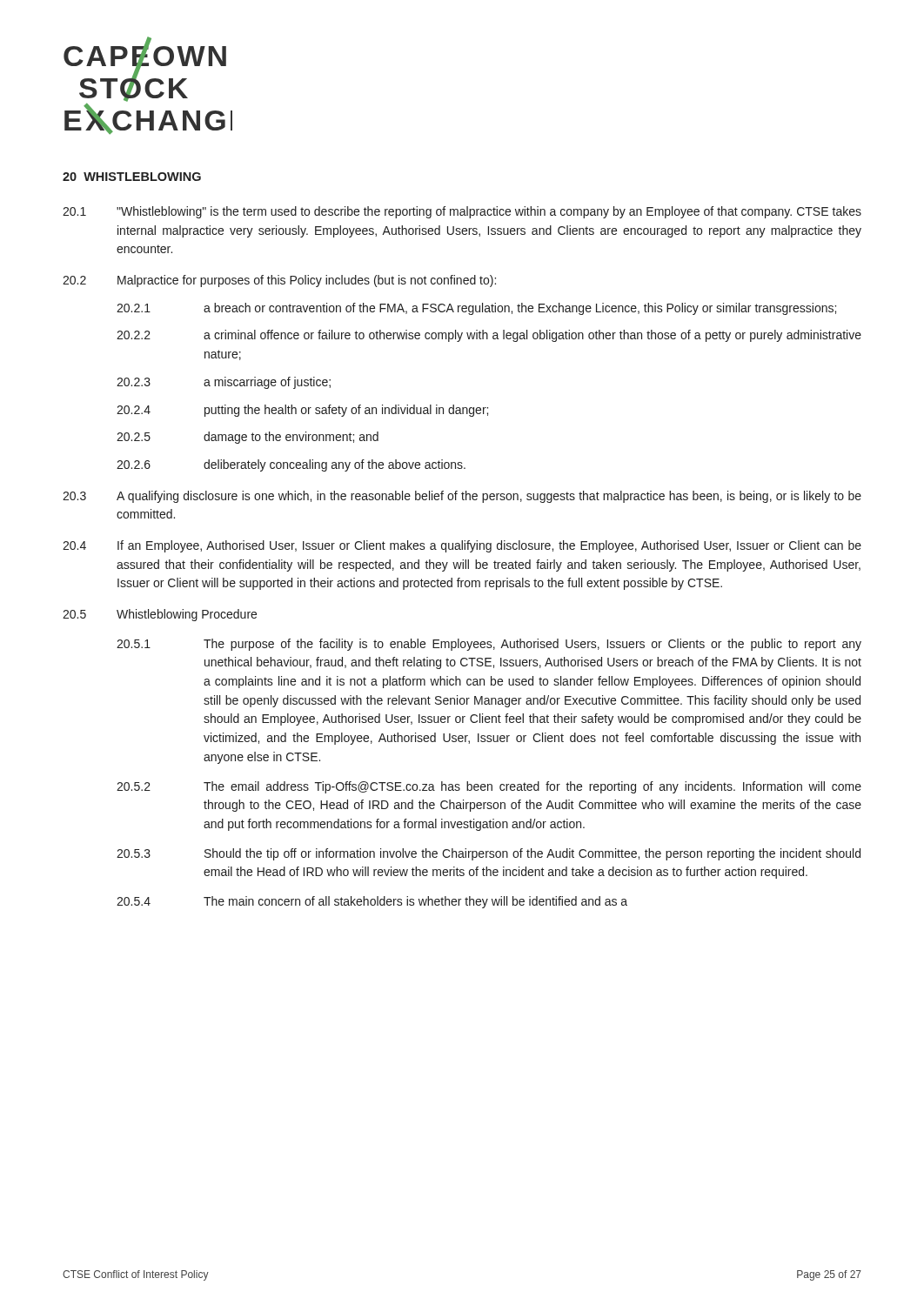The width and height of the screenshot is (924, 1305).
Task: Click on the list item with the text "20.2.1 a breach or contravention of the"
Action: [x=489, y=309]
